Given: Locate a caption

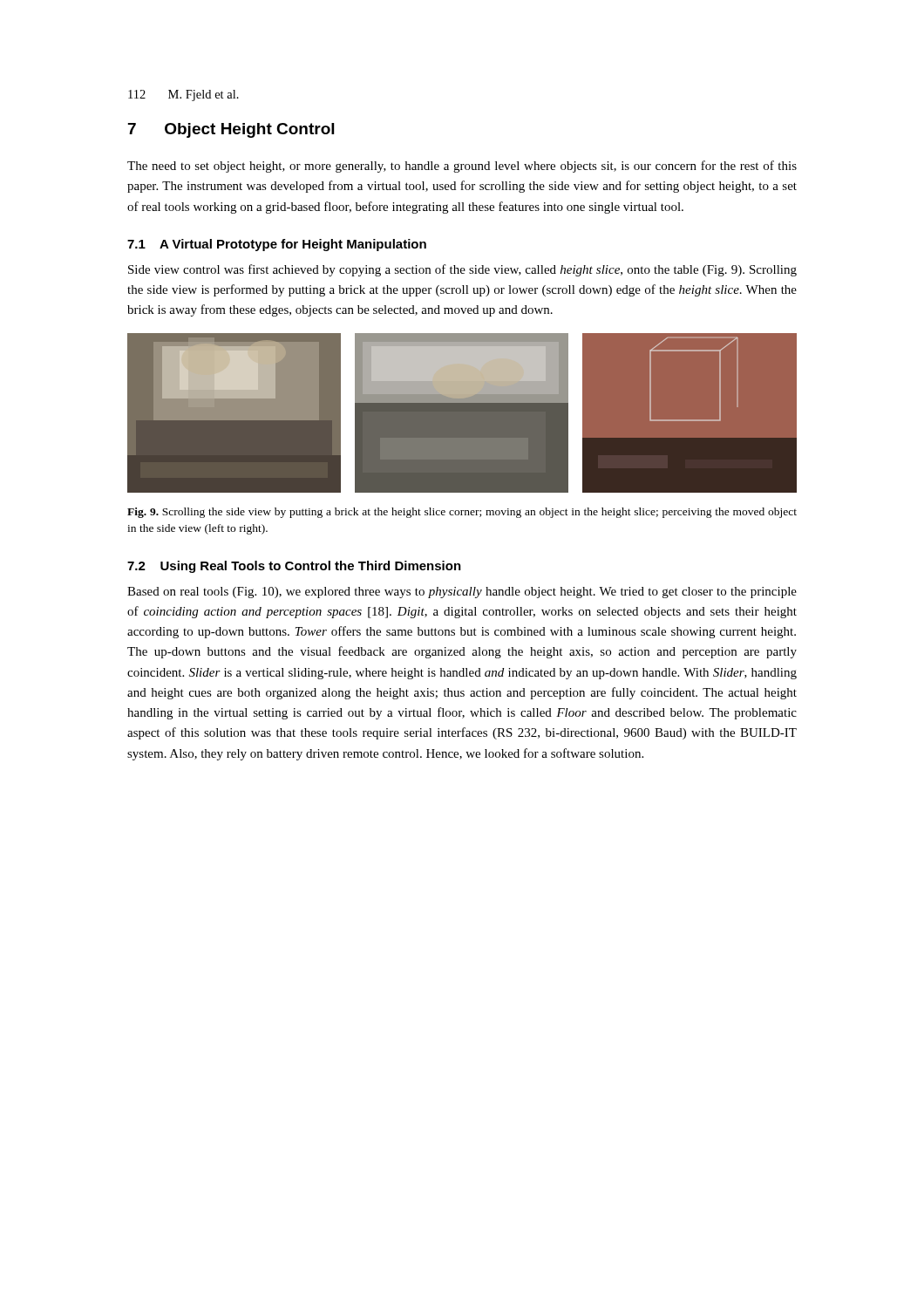Looking at the screenshot, I should (x=462, y=520).
